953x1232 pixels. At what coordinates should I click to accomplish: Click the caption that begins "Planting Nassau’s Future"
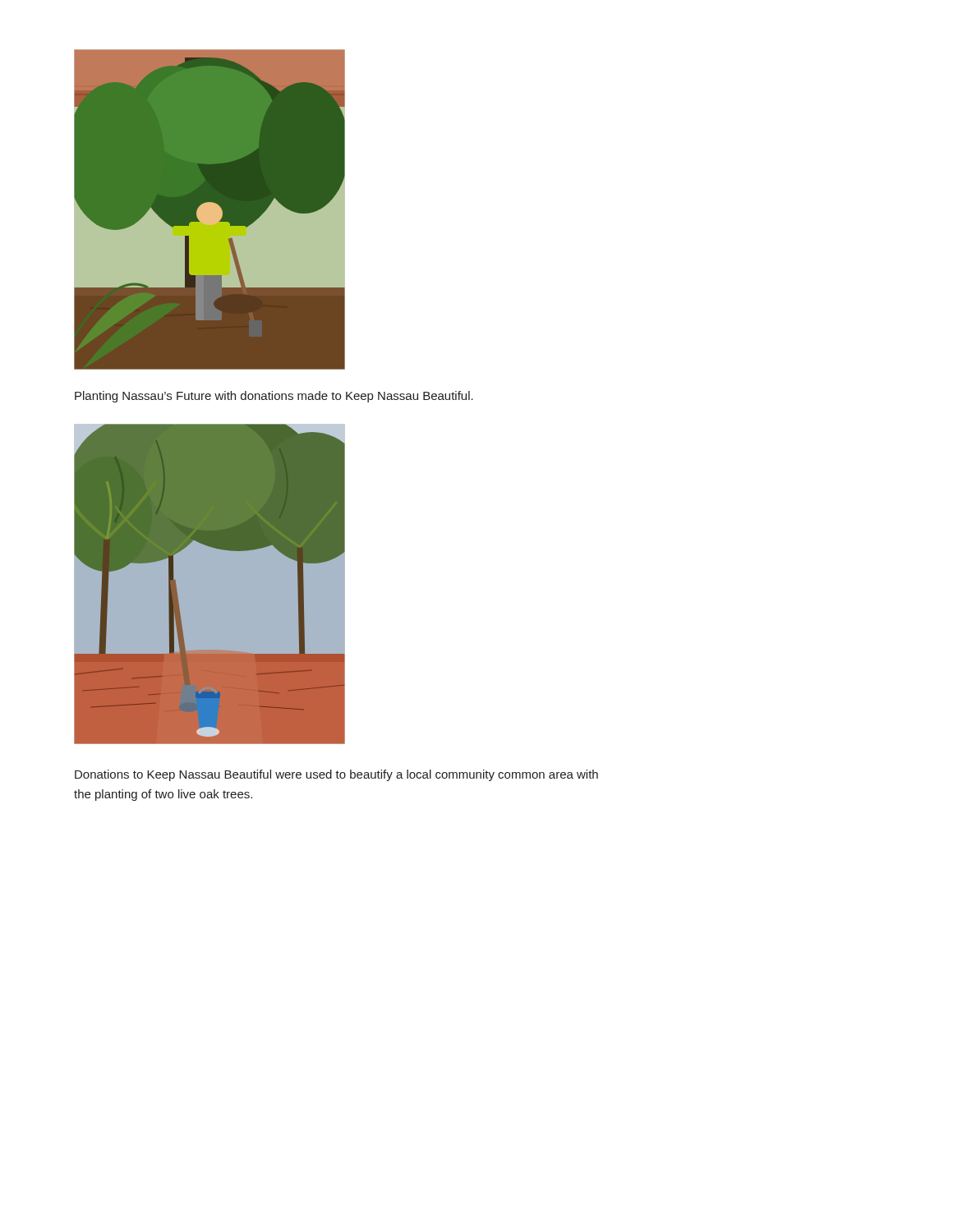[x=274, y=395]
